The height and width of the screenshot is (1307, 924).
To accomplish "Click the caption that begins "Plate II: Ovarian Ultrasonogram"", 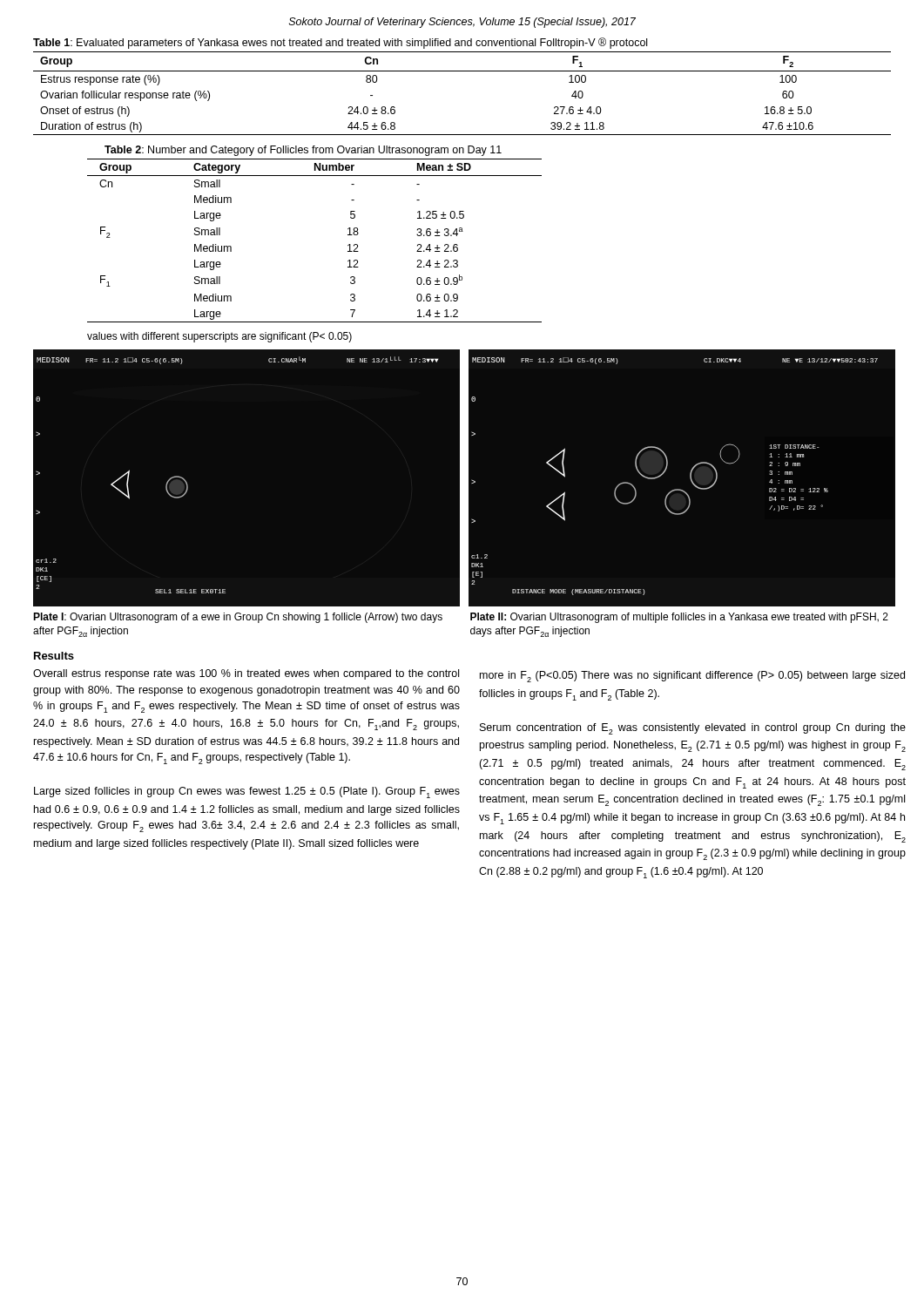I will coord(679,625).
